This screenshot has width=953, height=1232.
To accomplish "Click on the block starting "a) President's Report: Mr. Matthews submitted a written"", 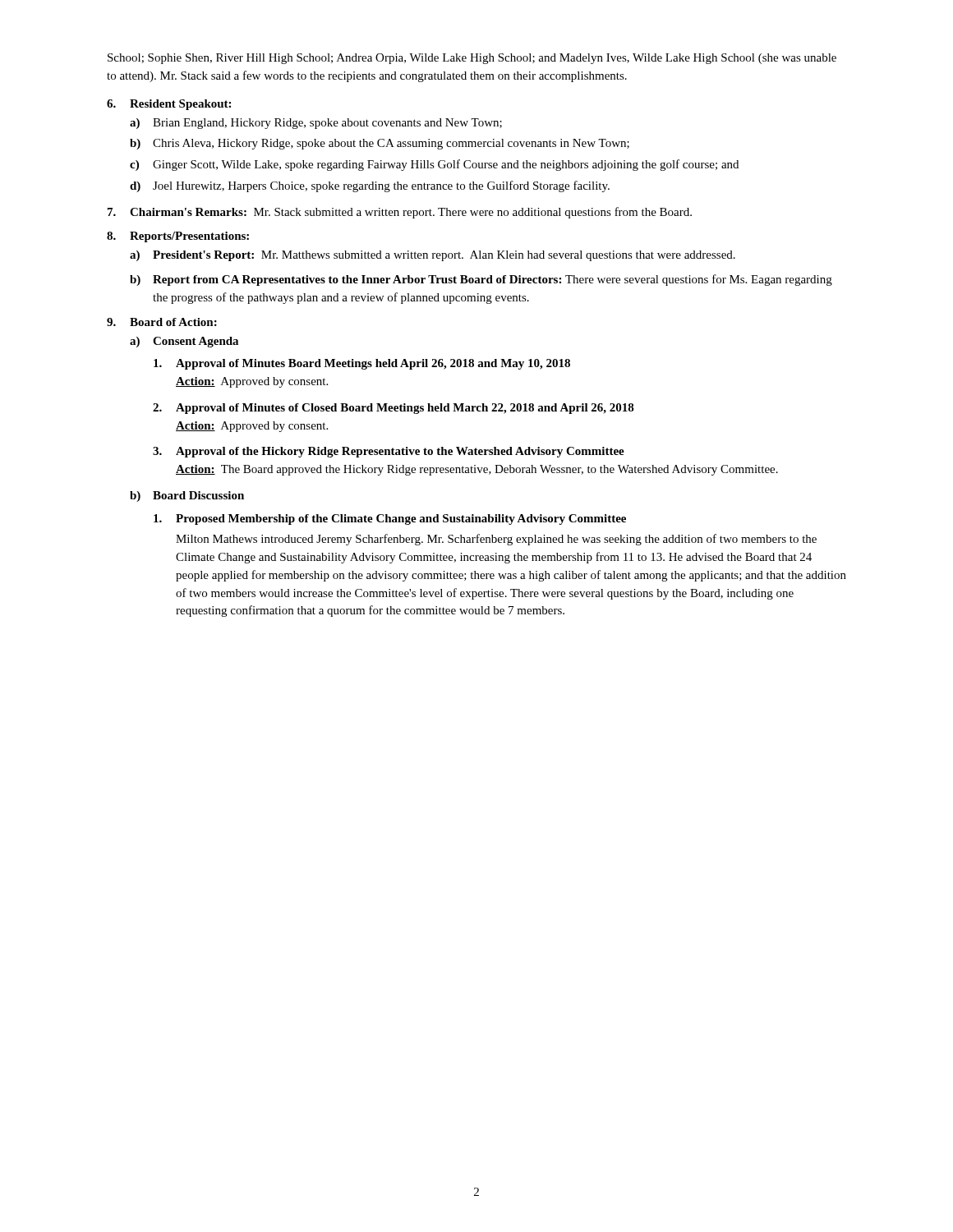I will (488, 256).
